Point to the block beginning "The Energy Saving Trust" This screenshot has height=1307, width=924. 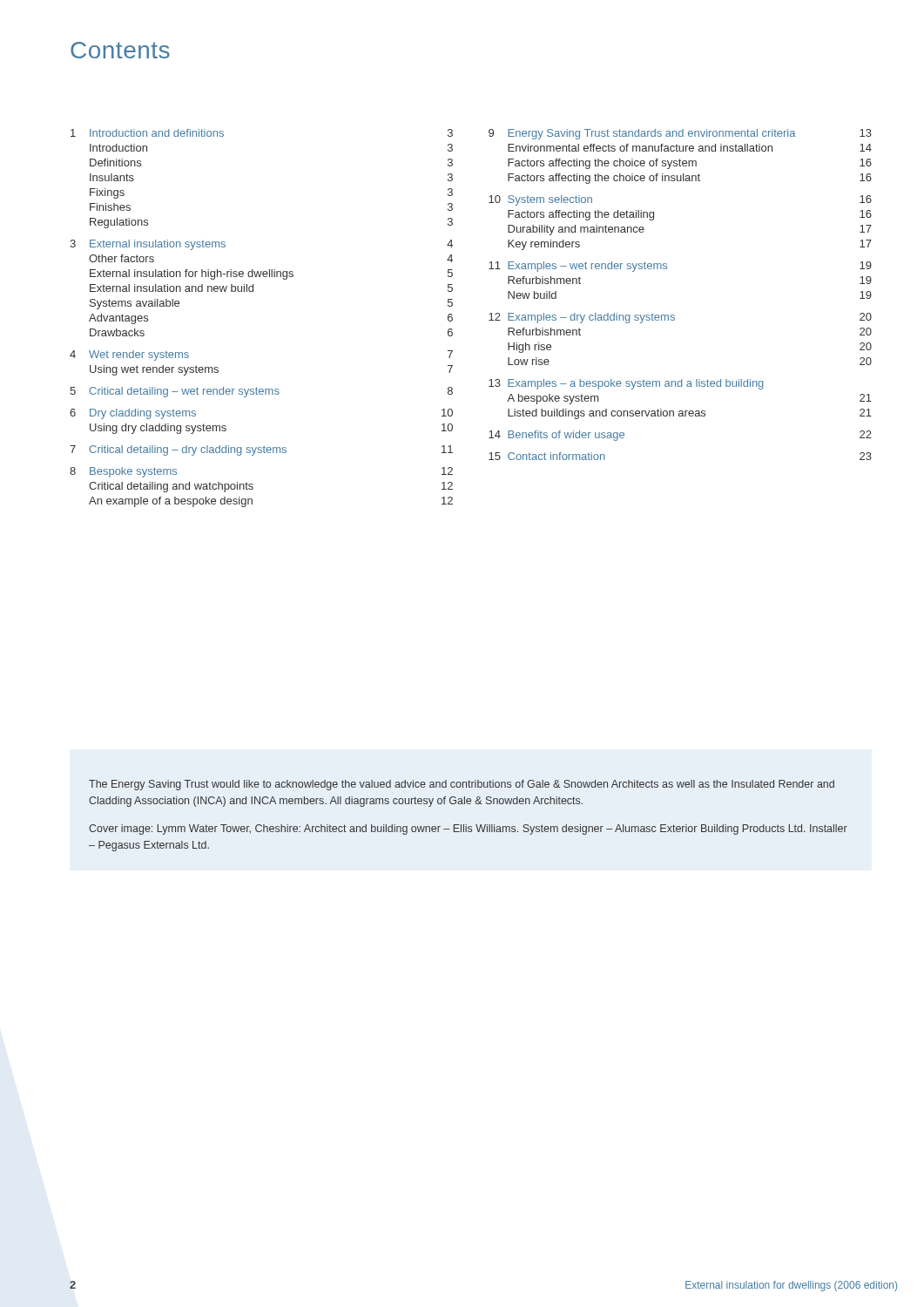(x=471, y=815)
